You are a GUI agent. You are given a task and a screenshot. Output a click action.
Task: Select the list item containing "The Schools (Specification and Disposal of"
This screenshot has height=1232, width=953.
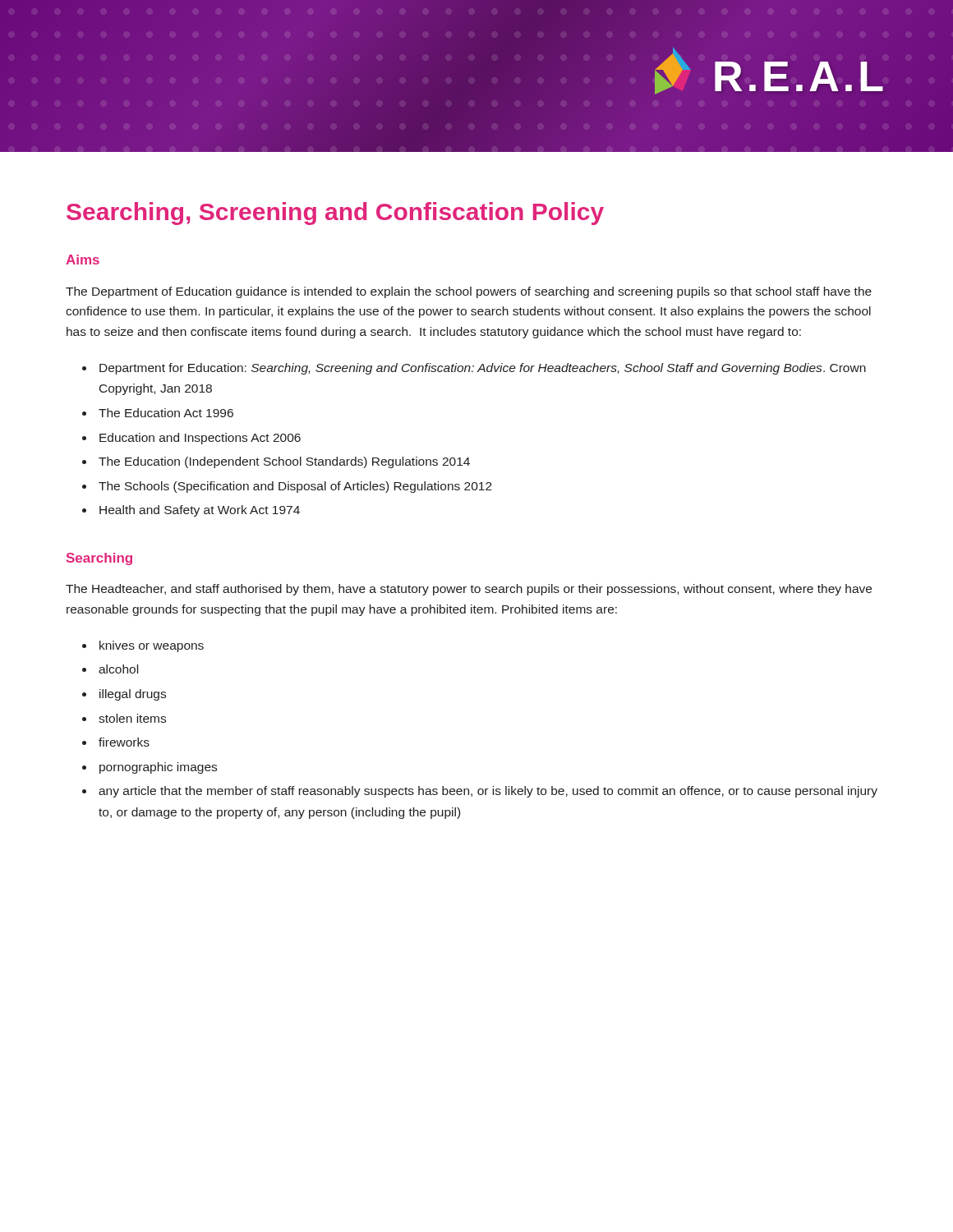[x=295, y=486]
